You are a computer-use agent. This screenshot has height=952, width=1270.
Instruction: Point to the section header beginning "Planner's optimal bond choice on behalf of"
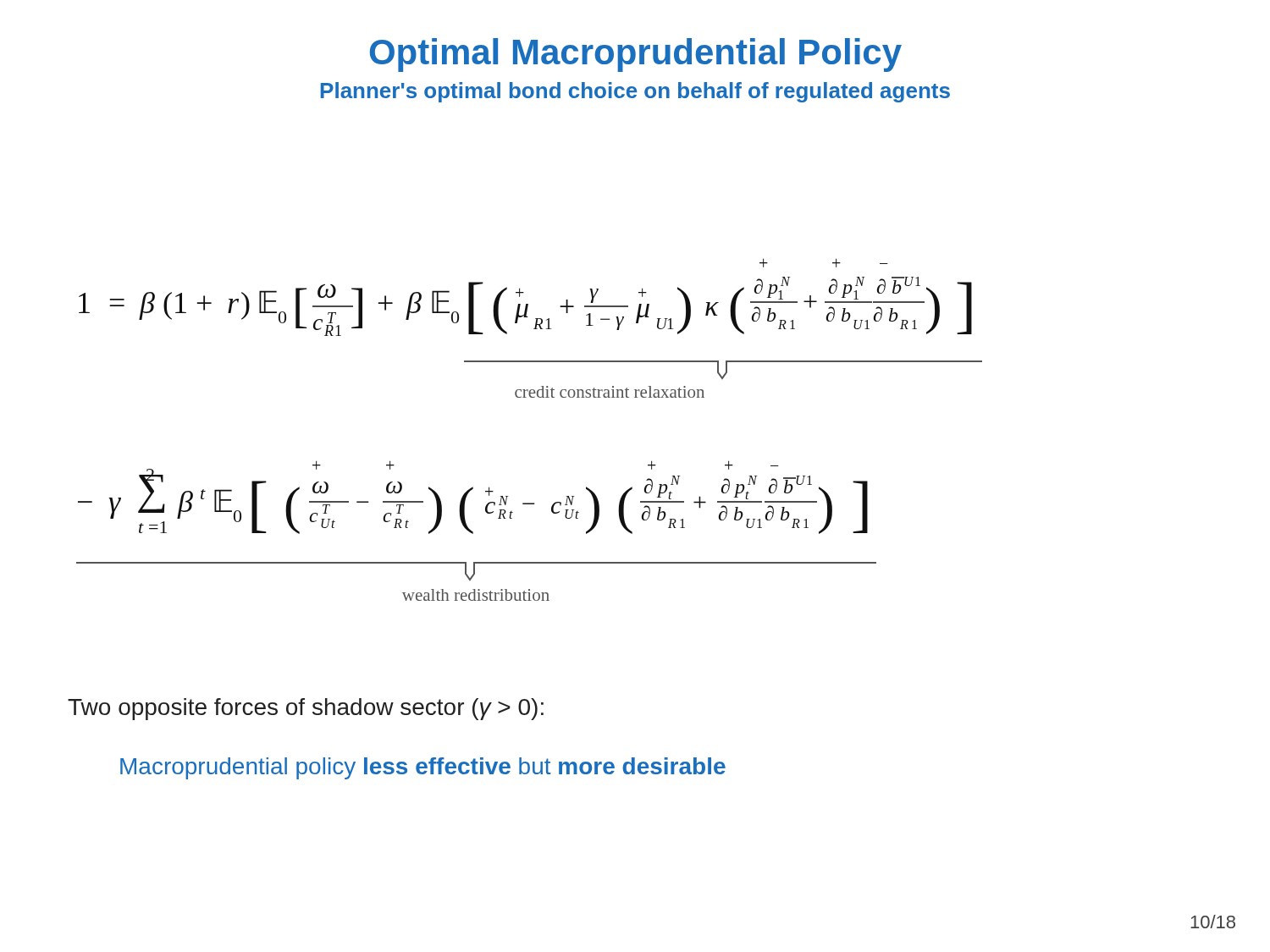pos(635,91)
